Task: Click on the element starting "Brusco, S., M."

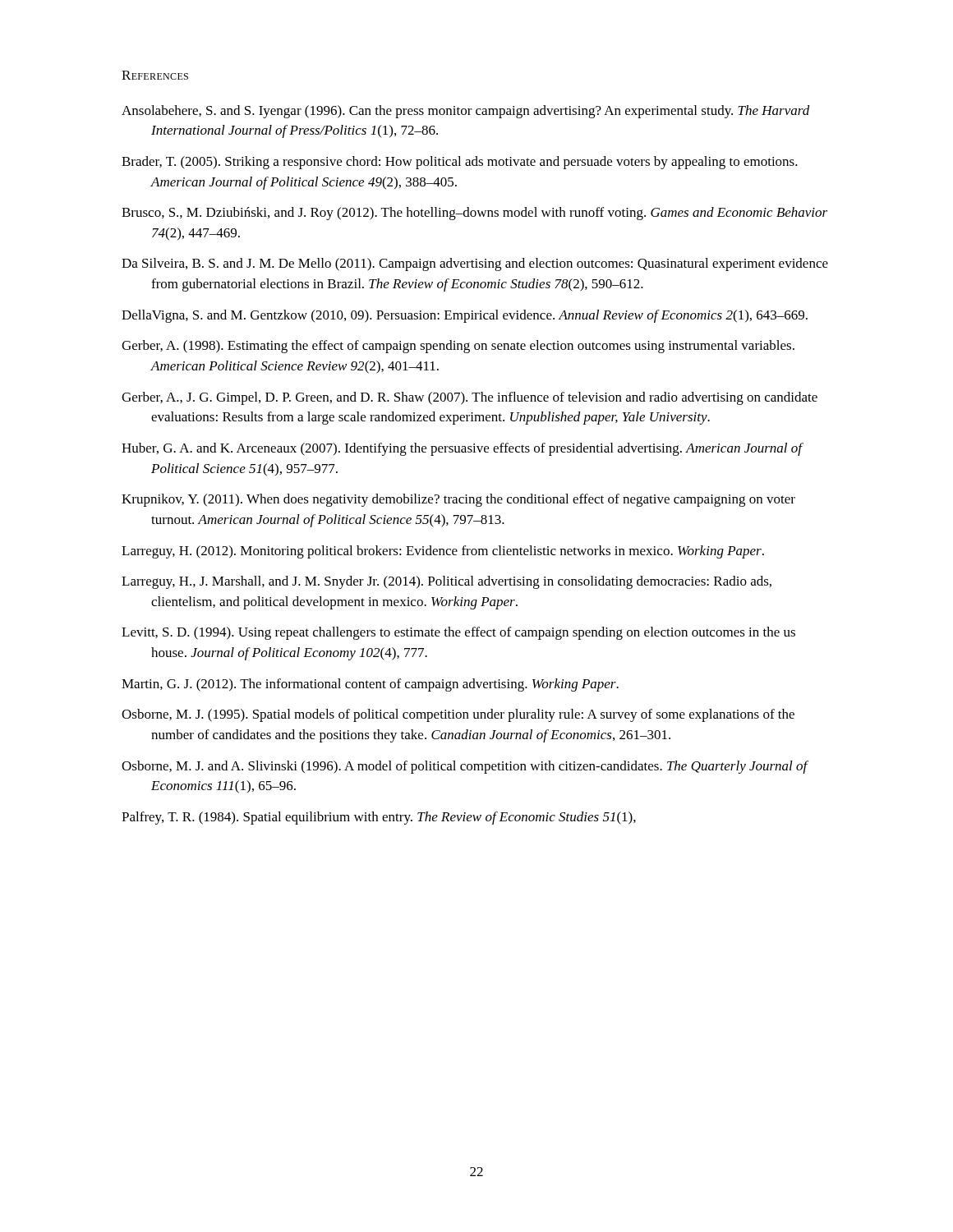Action: 475,223
